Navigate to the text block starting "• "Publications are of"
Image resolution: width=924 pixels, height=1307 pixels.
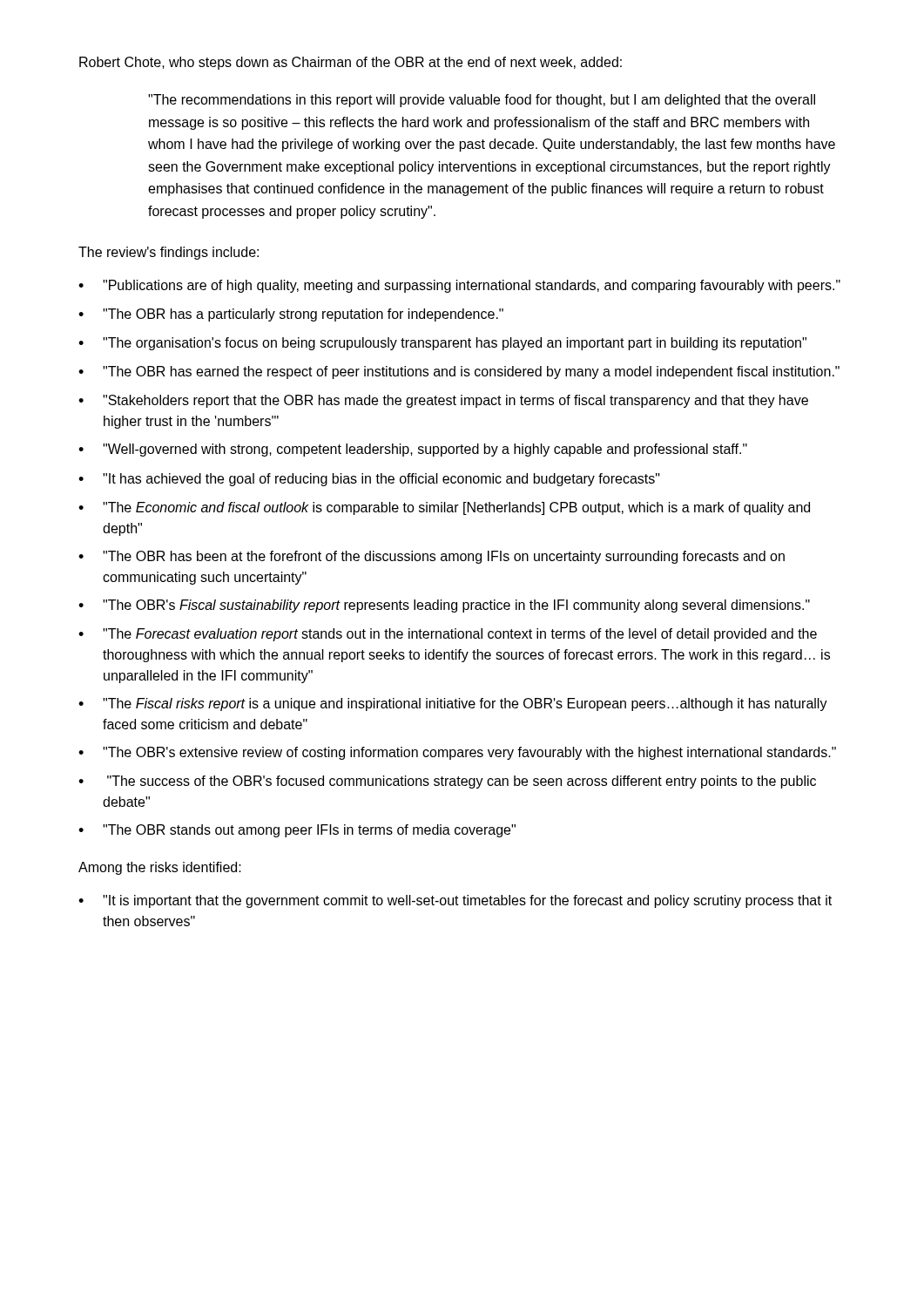459,286
